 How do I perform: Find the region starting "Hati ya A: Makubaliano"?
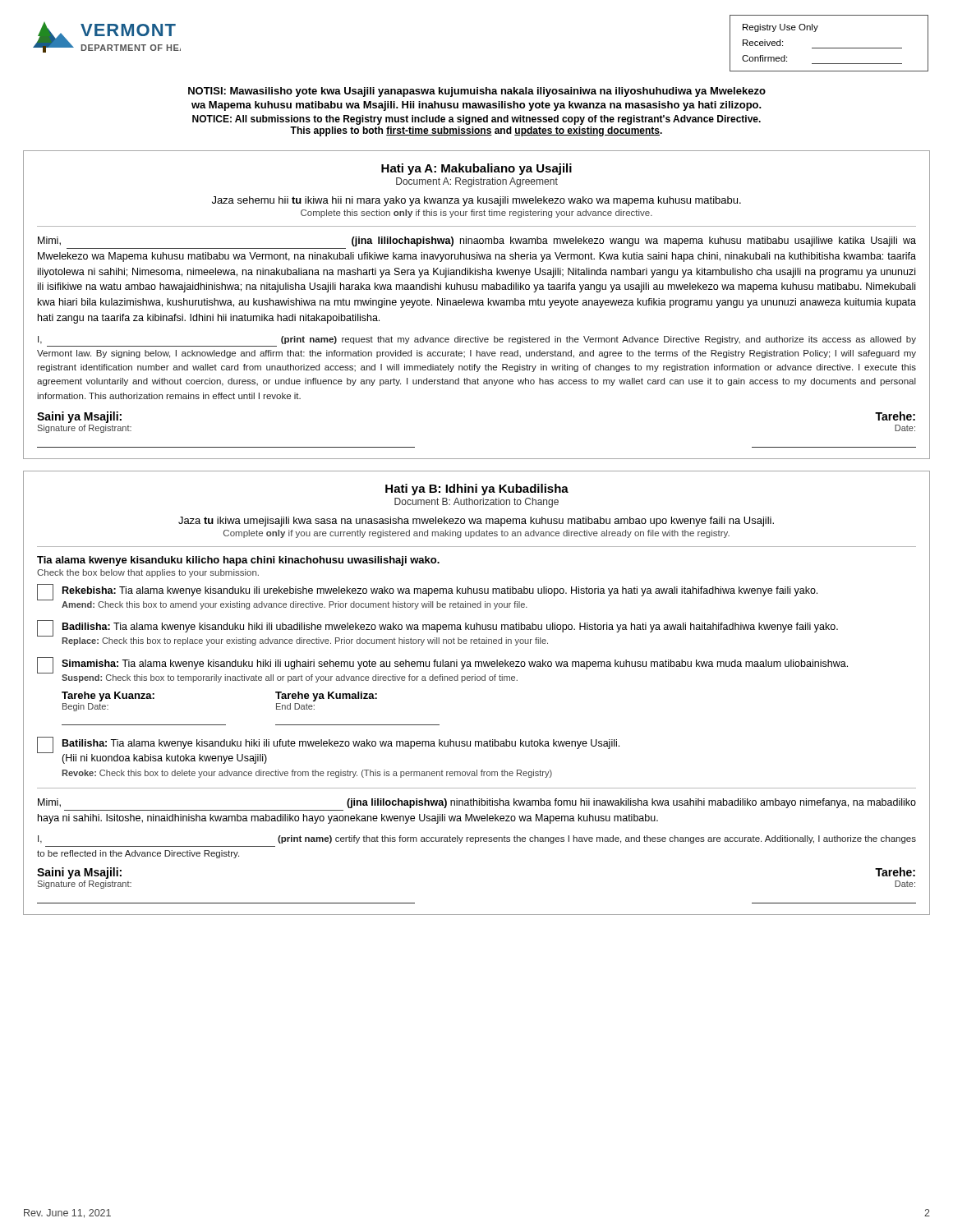(476, 174)
